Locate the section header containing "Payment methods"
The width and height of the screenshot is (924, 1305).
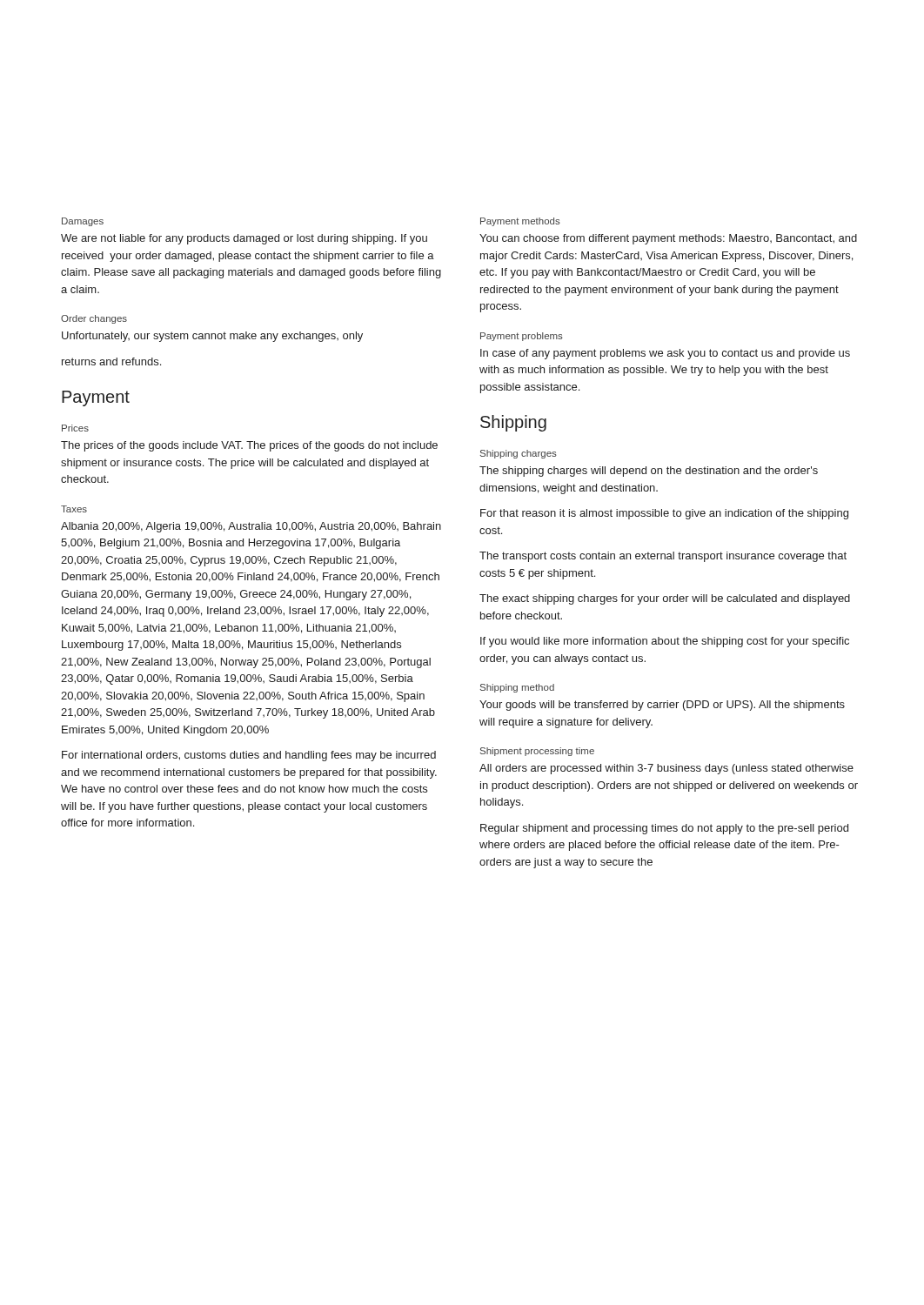click(x=520, y=221)
